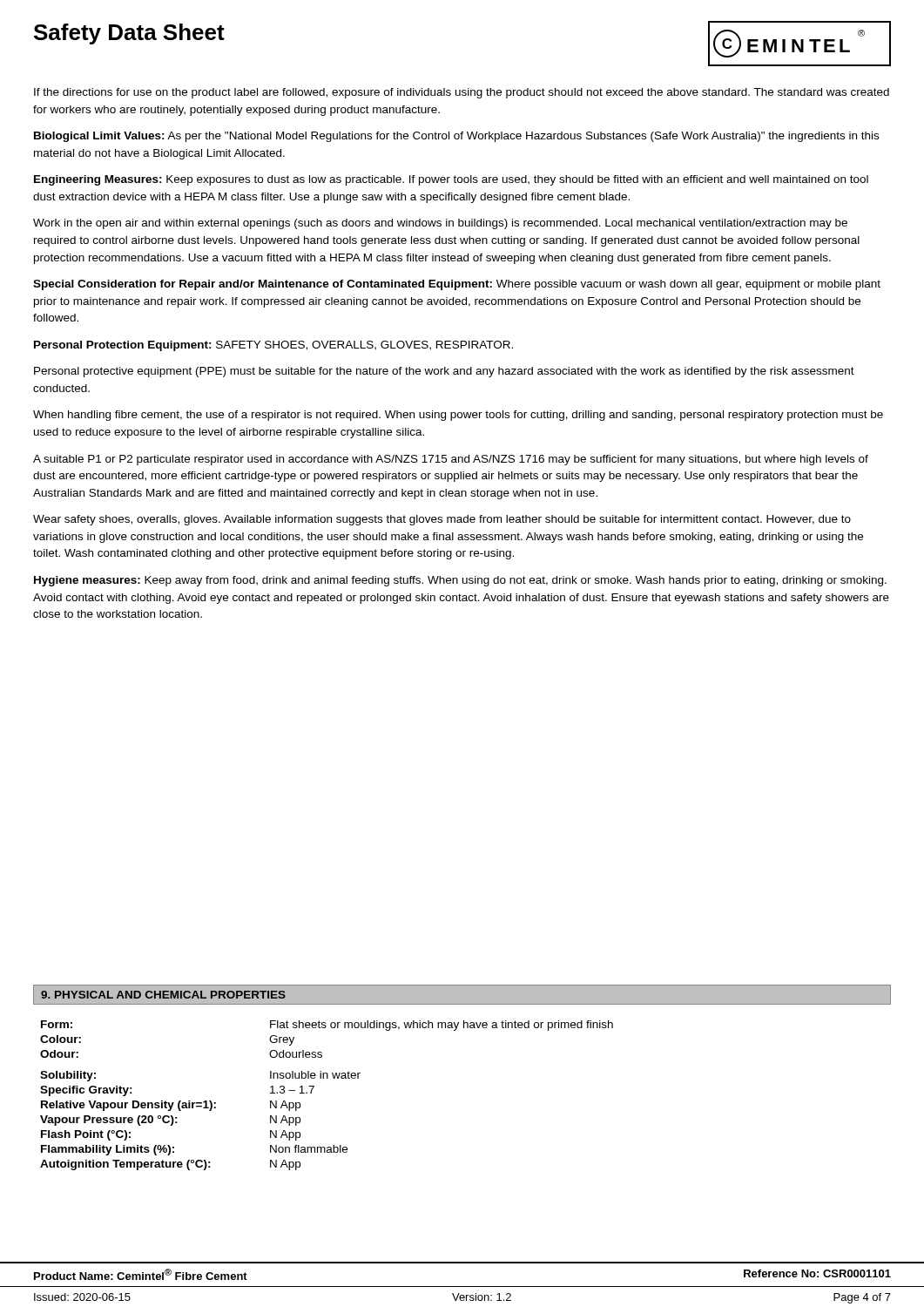The height and width of the screenshot is (1307, 924).
Task: Locate the logo
Action: coord(799,45)
